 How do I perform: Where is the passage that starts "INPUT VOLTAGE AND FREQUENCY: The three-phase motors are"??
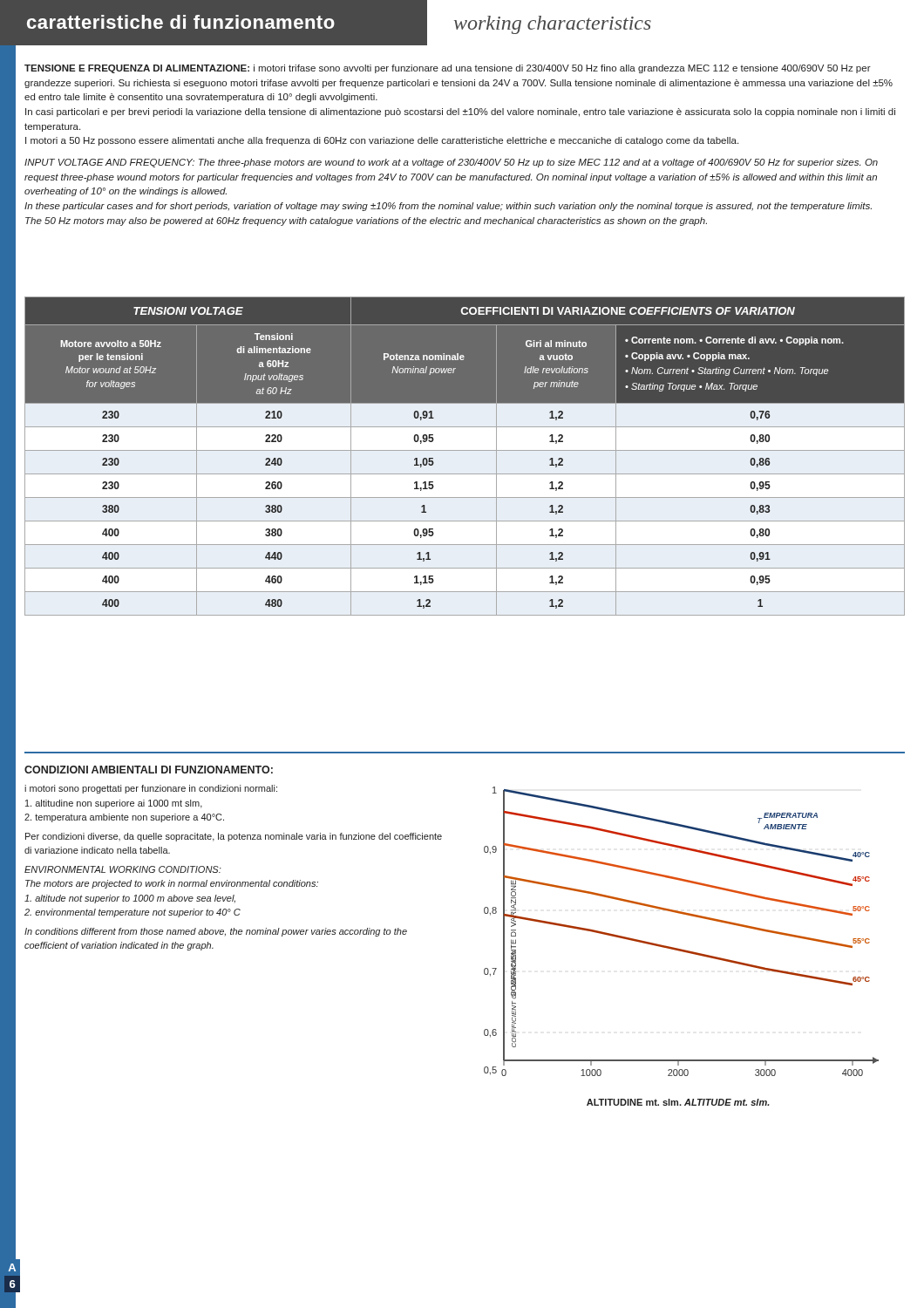451,191
